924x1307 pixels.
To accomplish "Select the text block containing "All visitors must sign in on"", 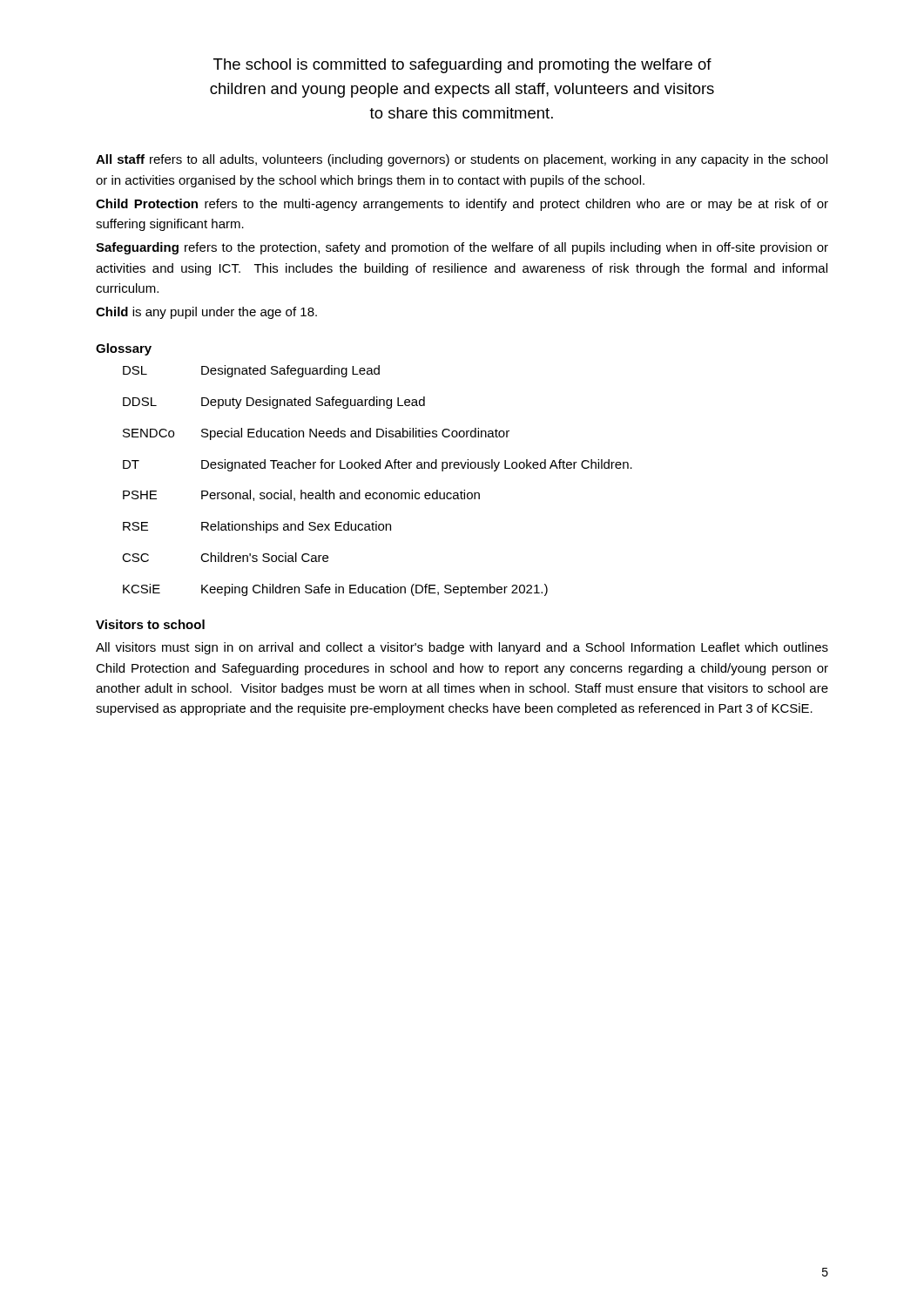I will 462,678.
